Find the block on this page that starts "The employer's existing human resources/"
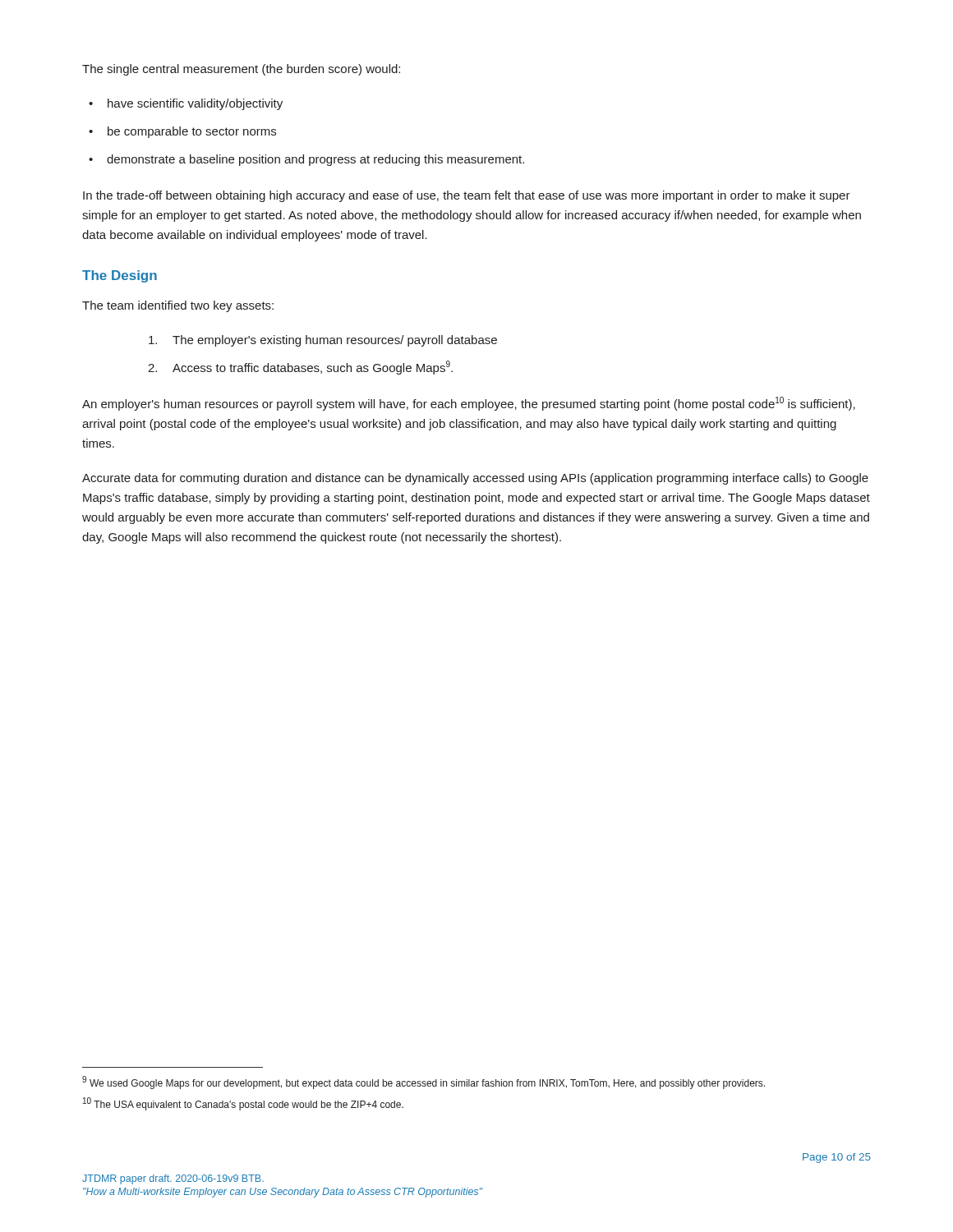This screenshot has height=1232, width=953. pos(323,340)
